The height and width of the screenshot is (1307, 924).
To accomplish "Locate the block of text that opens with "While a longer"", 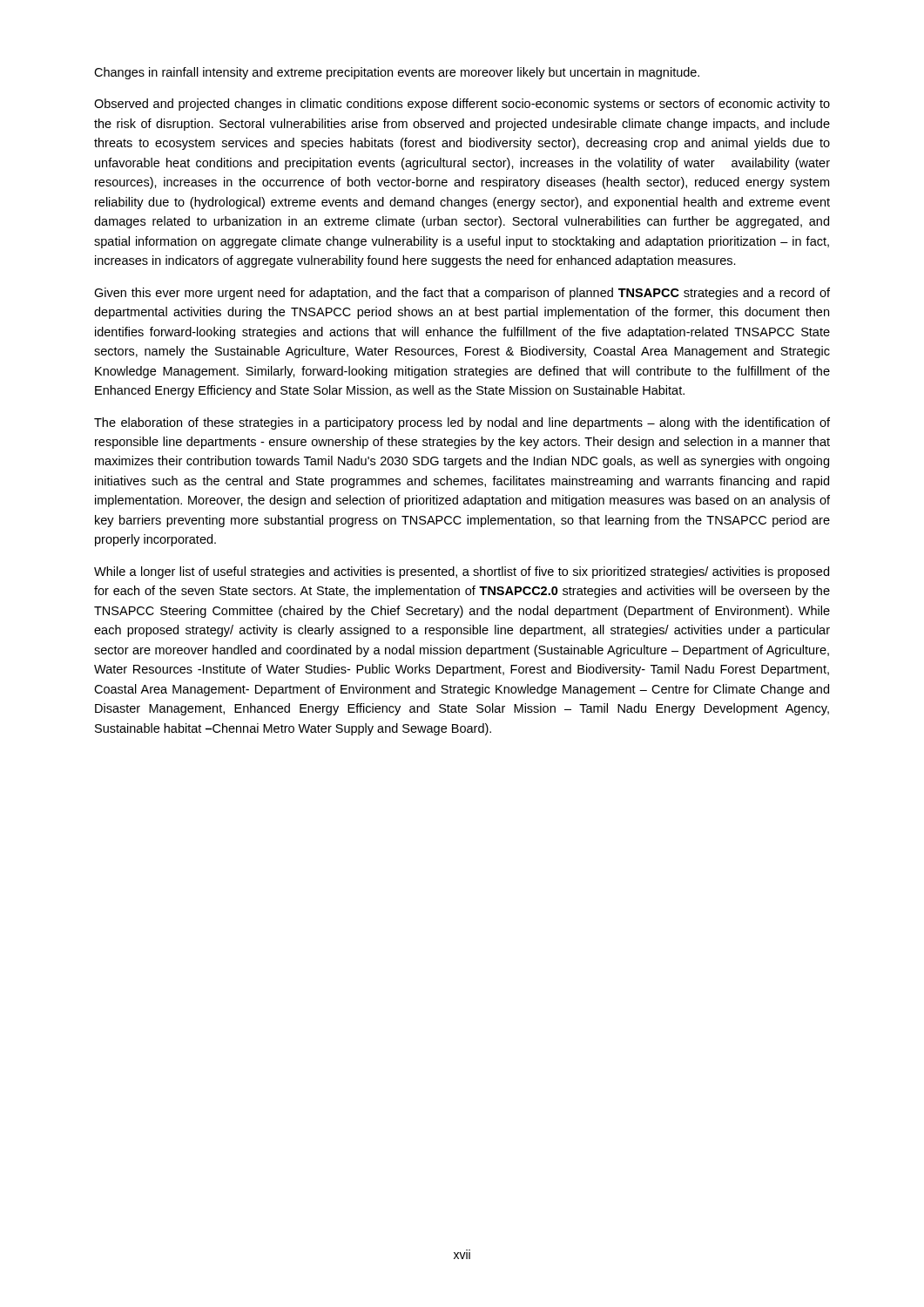I will pyautogui.click(x=462, y=650).
